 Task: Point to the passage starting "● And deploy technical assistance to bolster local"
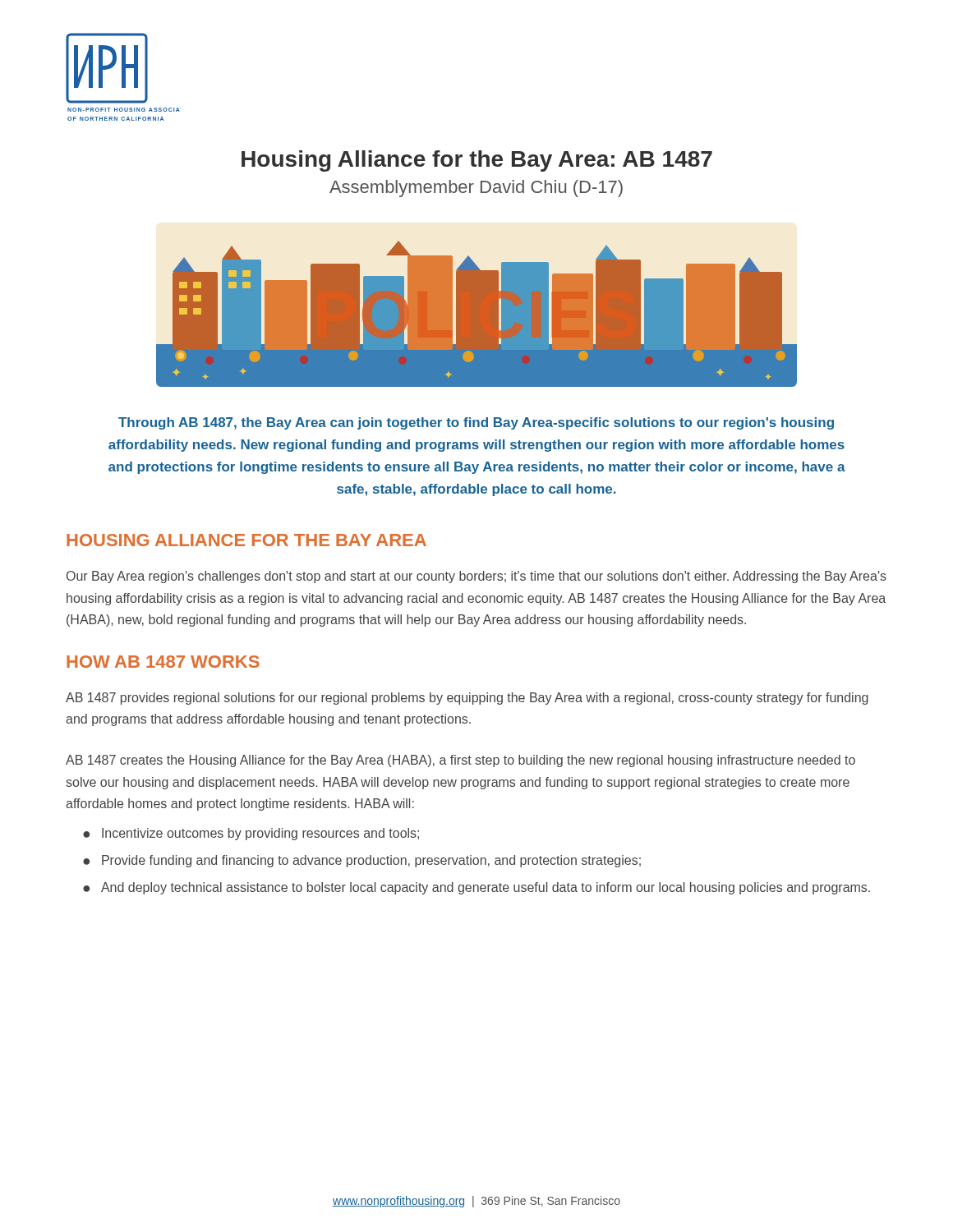click(x=477, y=889)
